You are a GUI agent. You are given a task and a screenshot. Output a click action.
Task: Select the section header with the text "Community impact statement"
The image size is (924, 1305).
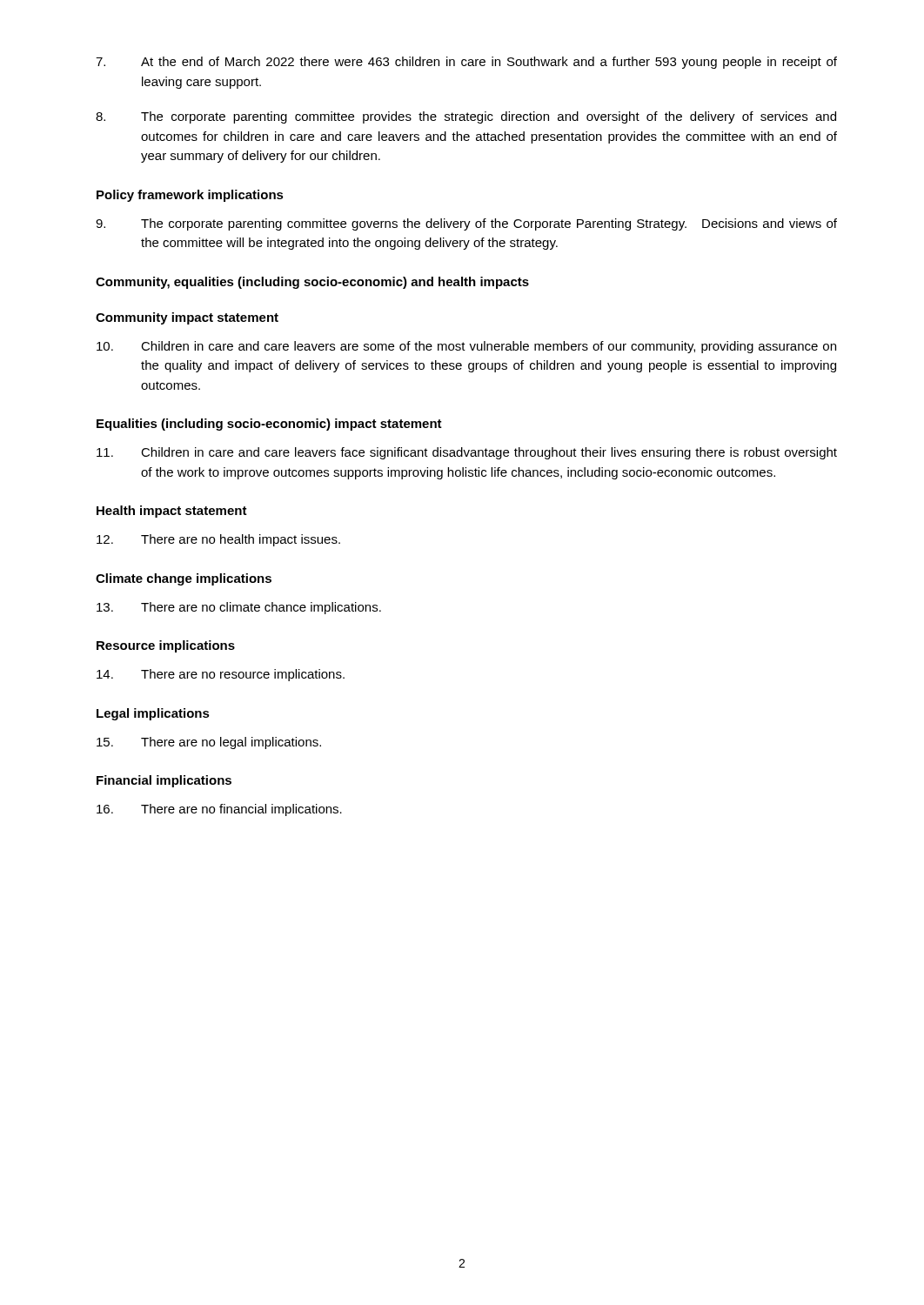[187, 317]
